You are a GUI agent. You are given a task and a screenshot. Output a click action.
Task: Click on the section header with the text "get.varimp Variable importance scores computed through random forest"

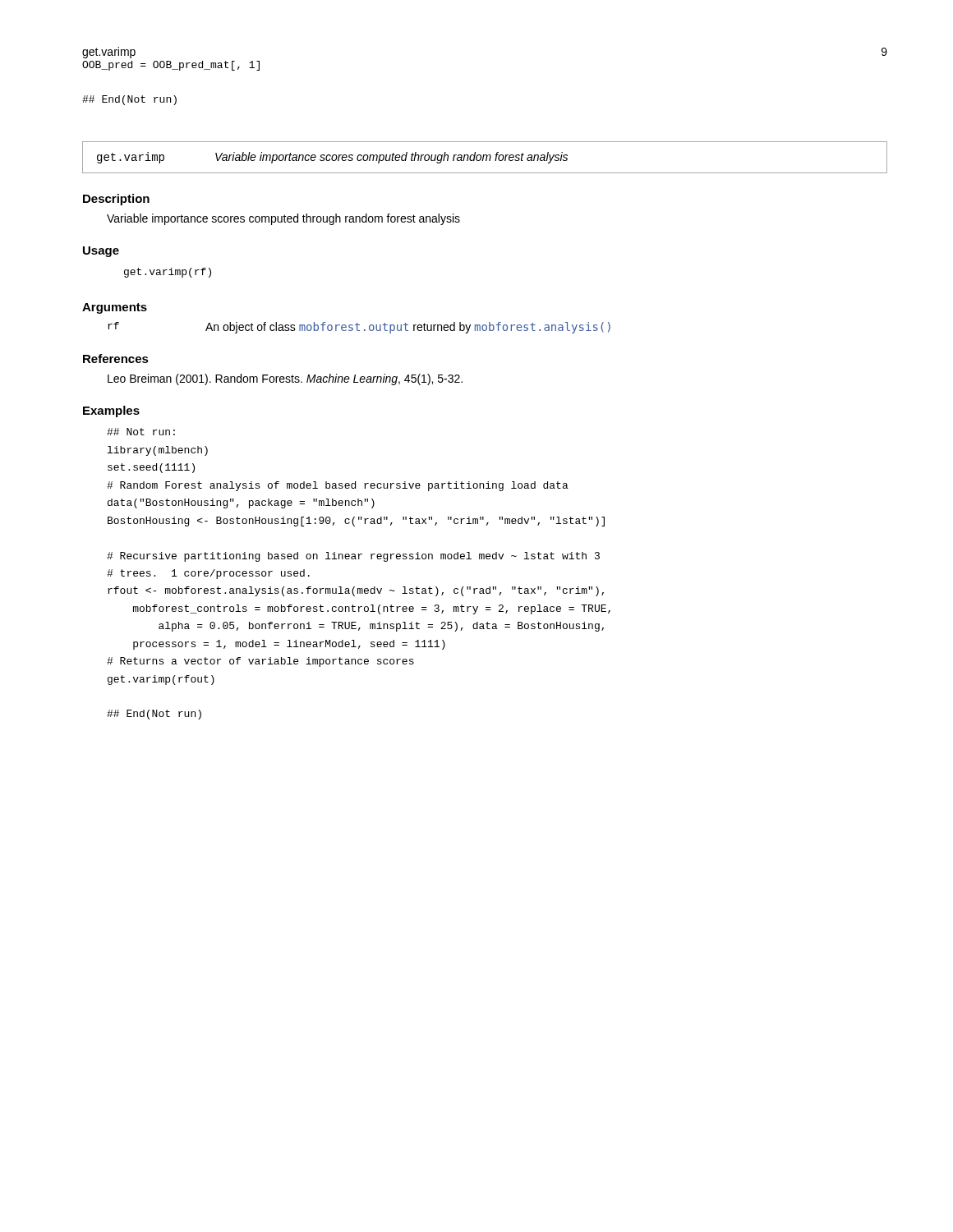pyautogui.click(x=332, y=158)
